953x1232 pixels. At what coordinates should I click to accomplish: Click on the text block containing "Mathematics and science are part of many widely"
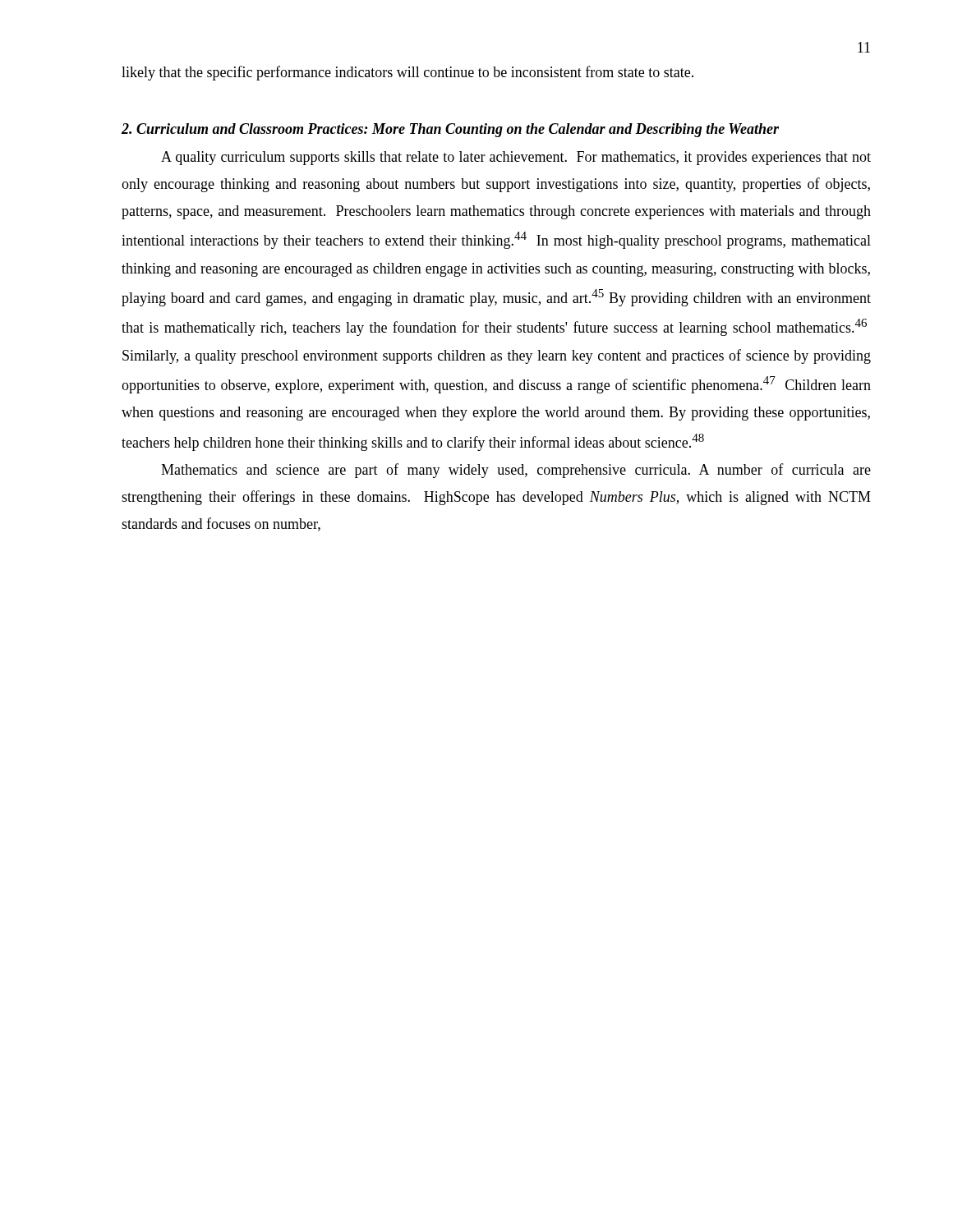tap(496, 497)
